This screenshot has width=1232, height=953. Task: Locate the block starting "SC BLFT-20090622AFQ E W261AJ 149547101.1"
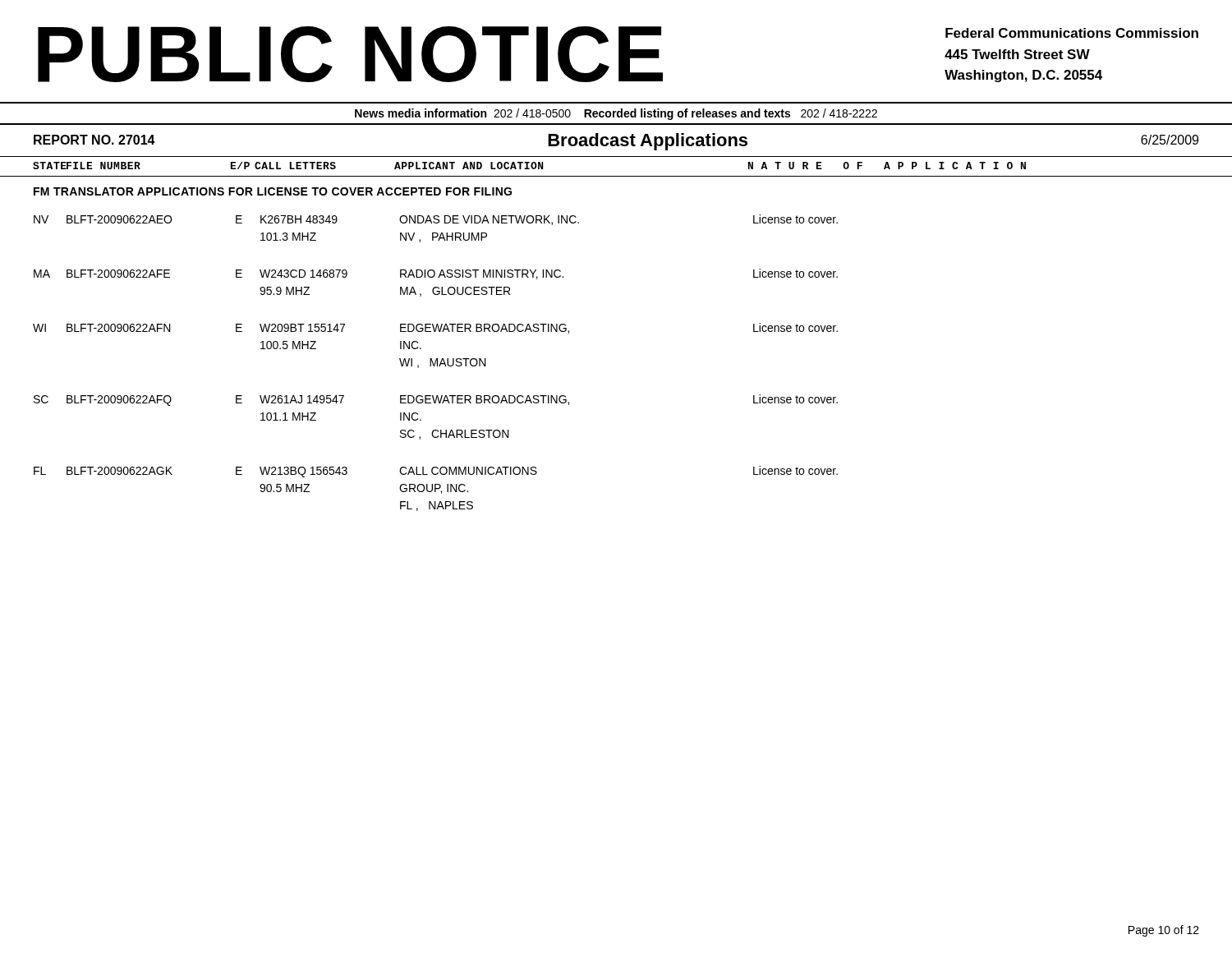point(436,400)
